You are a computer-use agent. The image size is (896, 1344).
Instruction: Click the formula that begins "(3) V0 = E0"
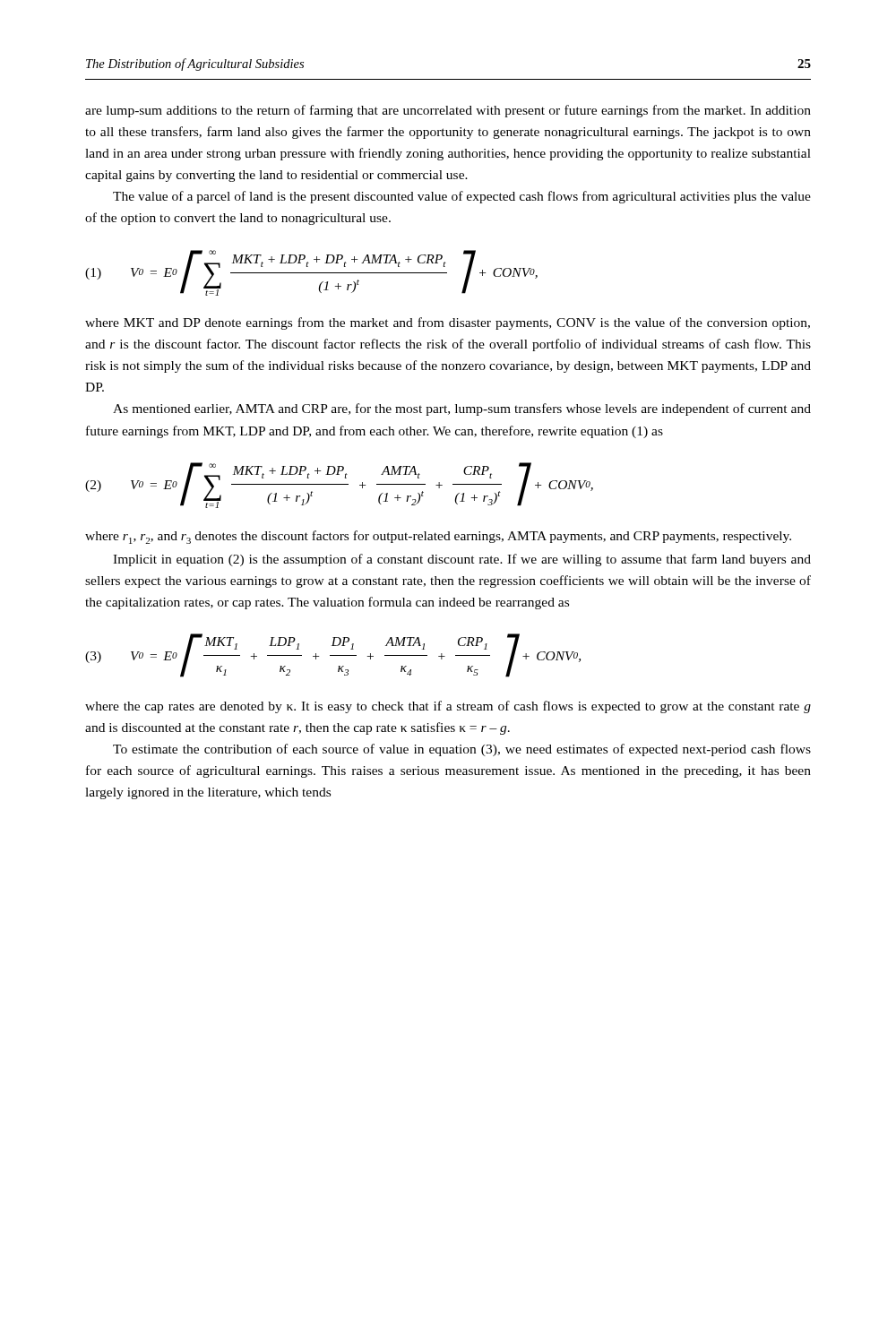click(x=448, y=656)
